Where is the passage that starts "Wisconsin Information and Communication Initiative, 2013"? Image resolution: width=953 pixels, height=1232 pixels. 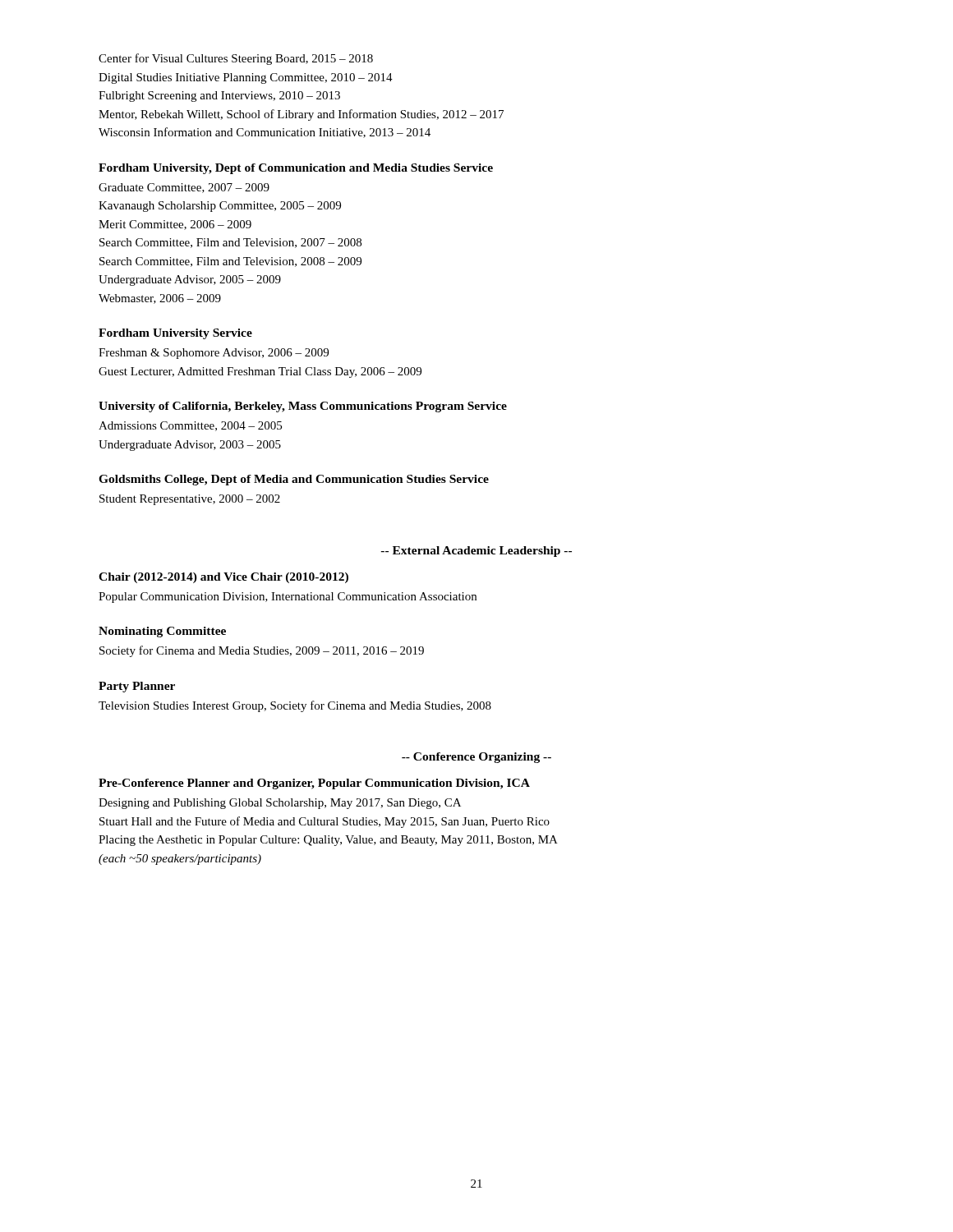265,132
